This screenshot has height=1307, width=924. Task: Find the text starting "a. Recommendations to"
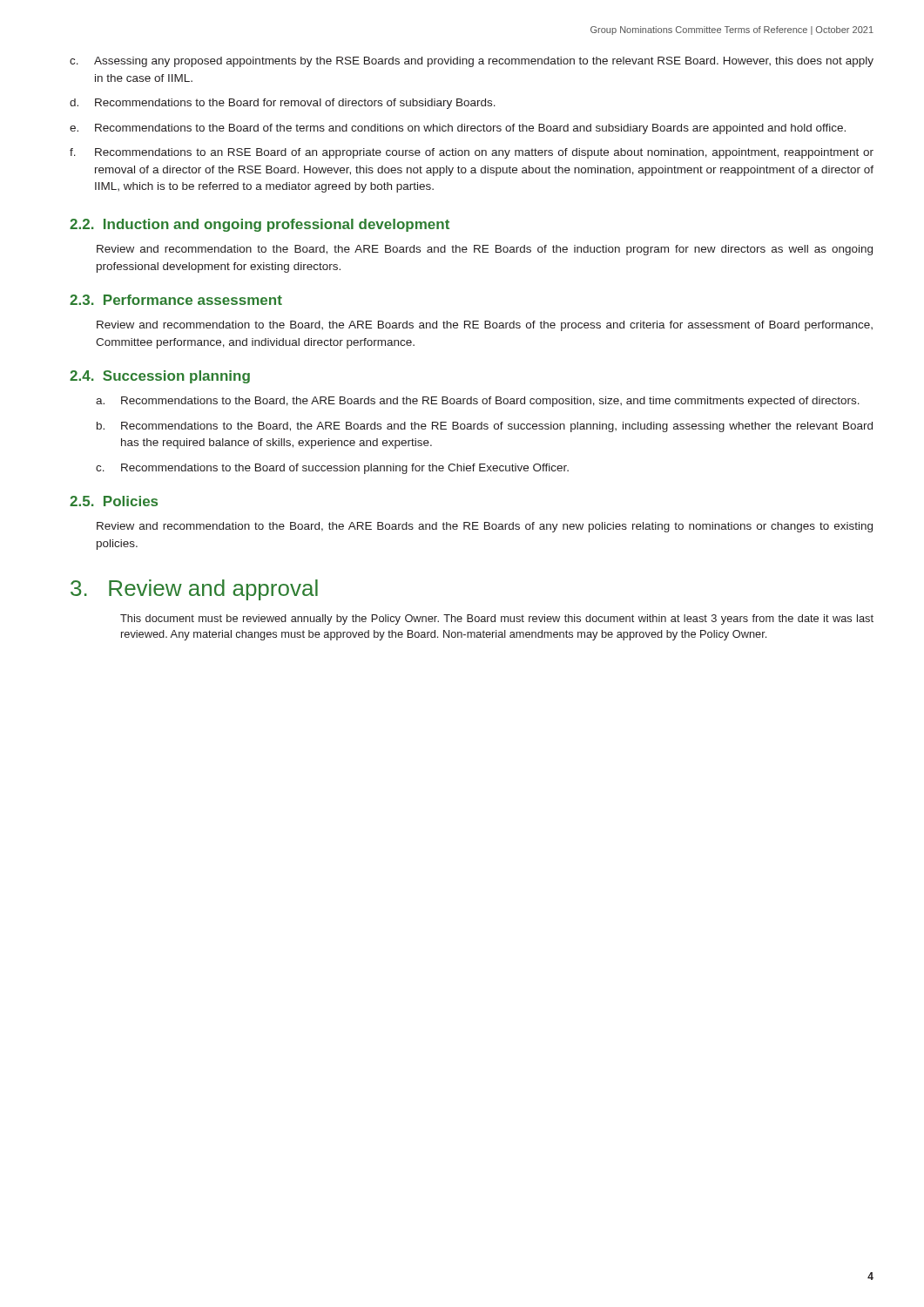[485, 401]
